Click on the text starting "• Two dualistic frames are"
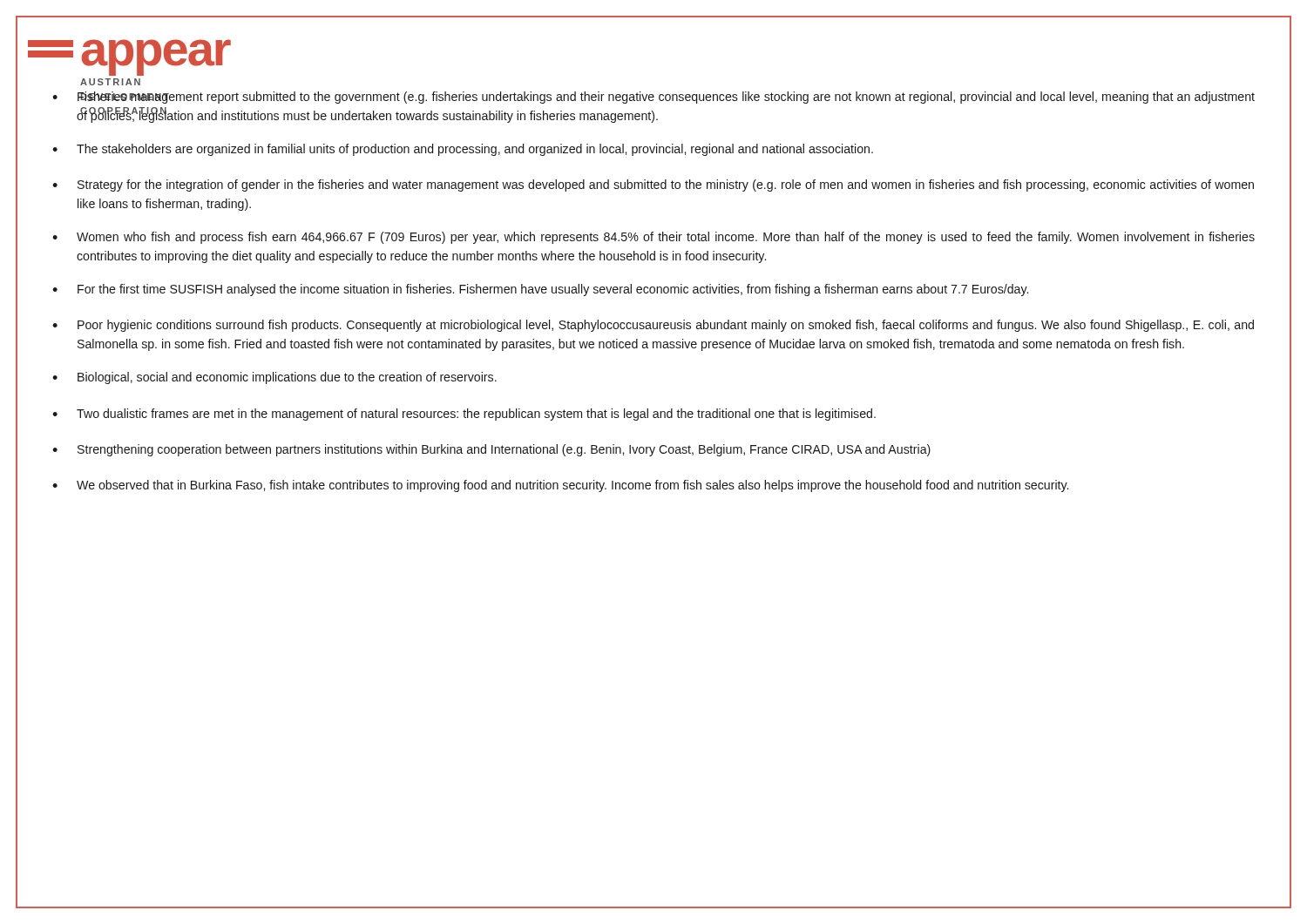 click(x=654, y=415)
